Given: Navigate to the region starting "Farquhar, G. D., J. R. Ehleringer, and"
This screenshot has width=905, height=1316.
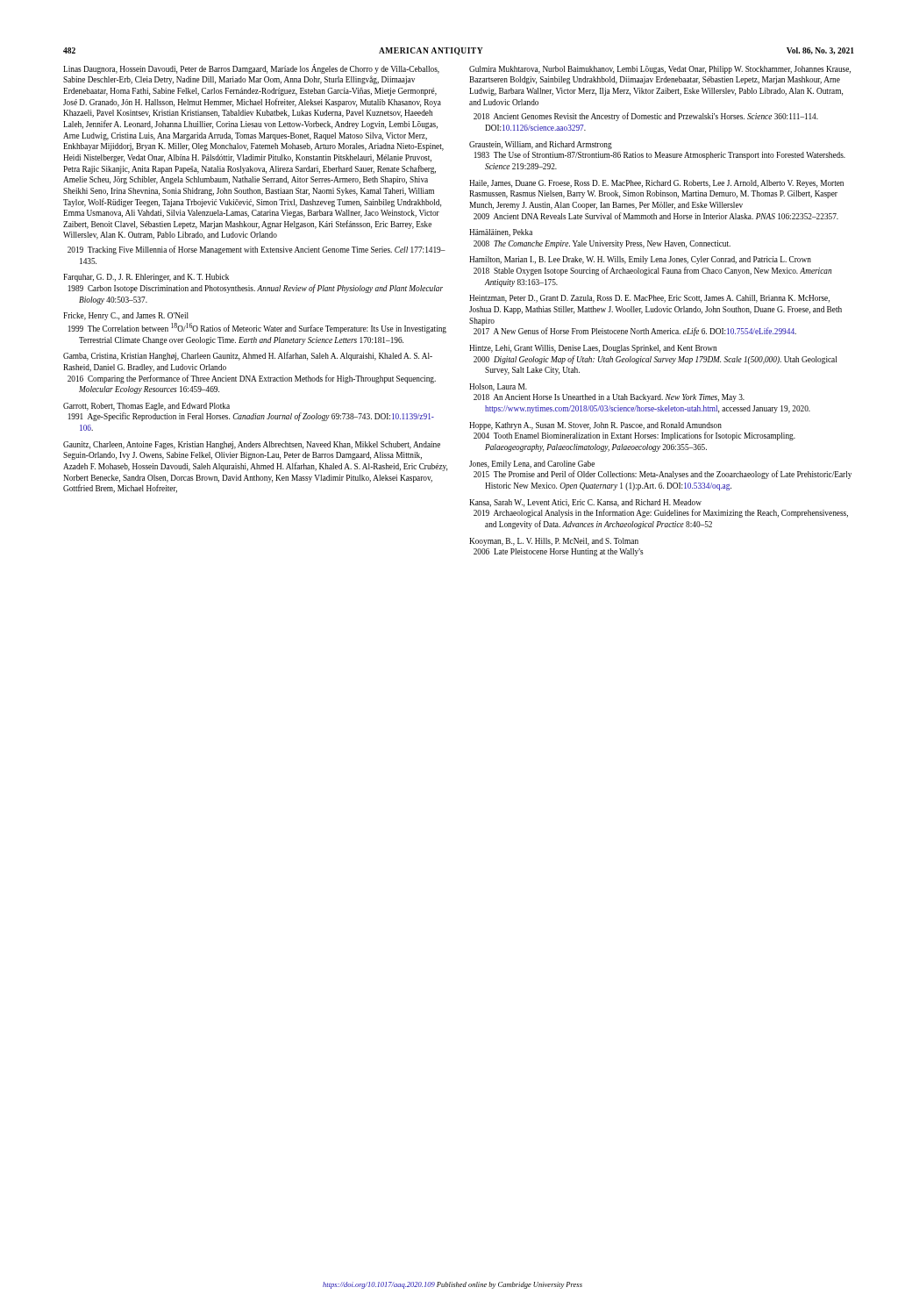Looking at the screenshot, I should coord(256,289).
